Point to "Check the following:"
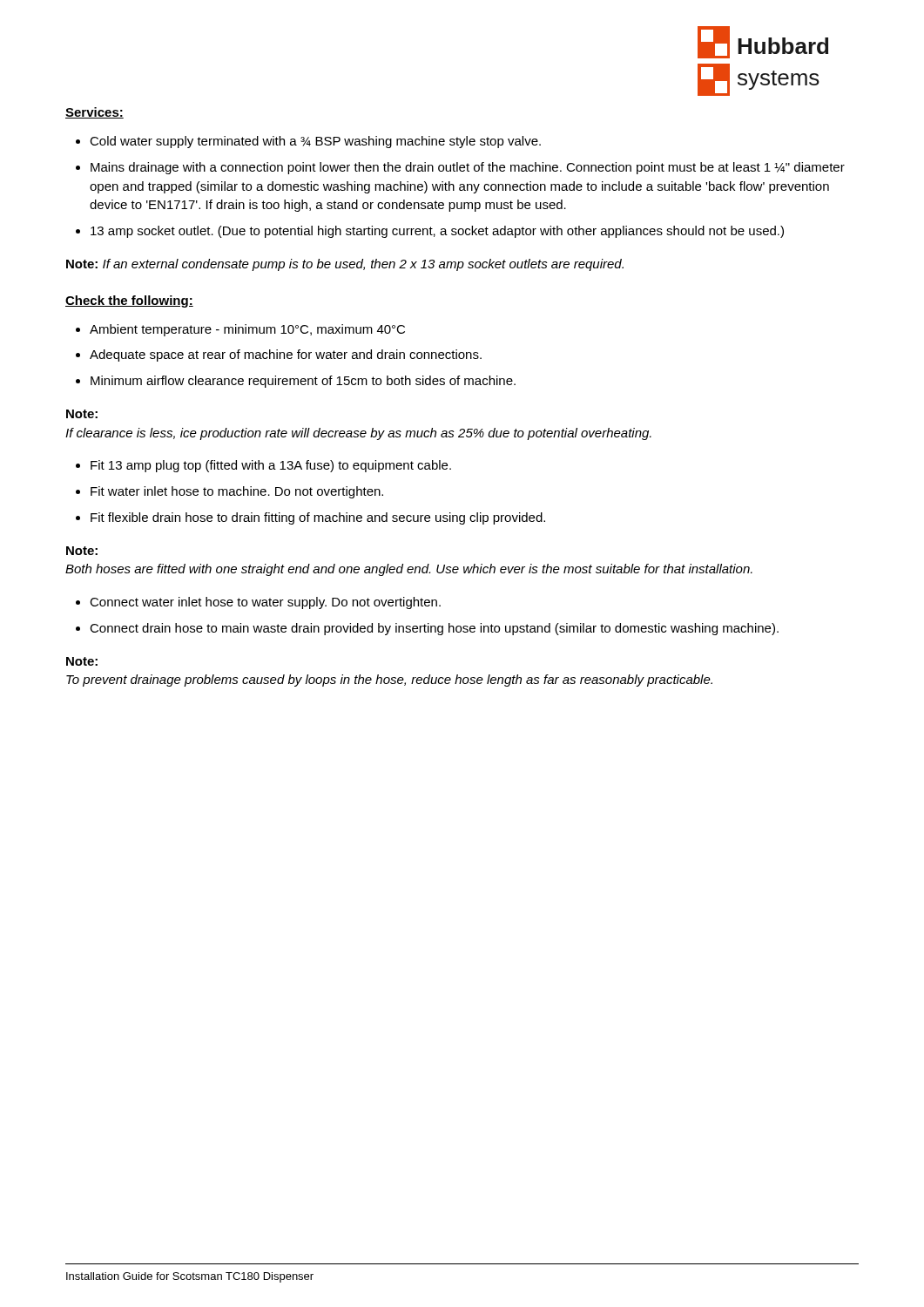This screenshot has height=1307, width=924. (129, 300)
